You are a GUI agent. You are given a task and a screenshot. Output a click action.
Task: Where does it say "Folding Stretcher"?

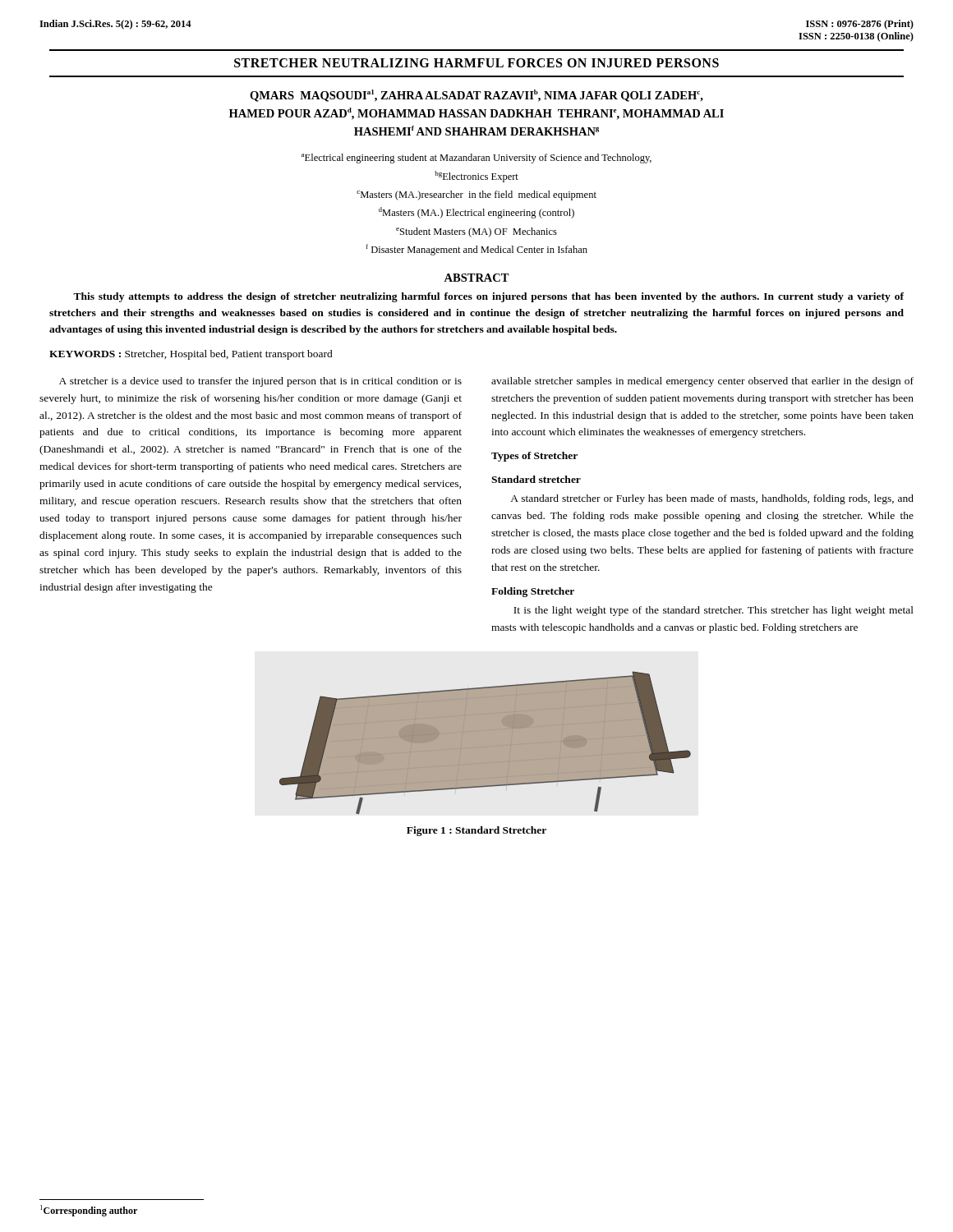[x=533, y=591]
